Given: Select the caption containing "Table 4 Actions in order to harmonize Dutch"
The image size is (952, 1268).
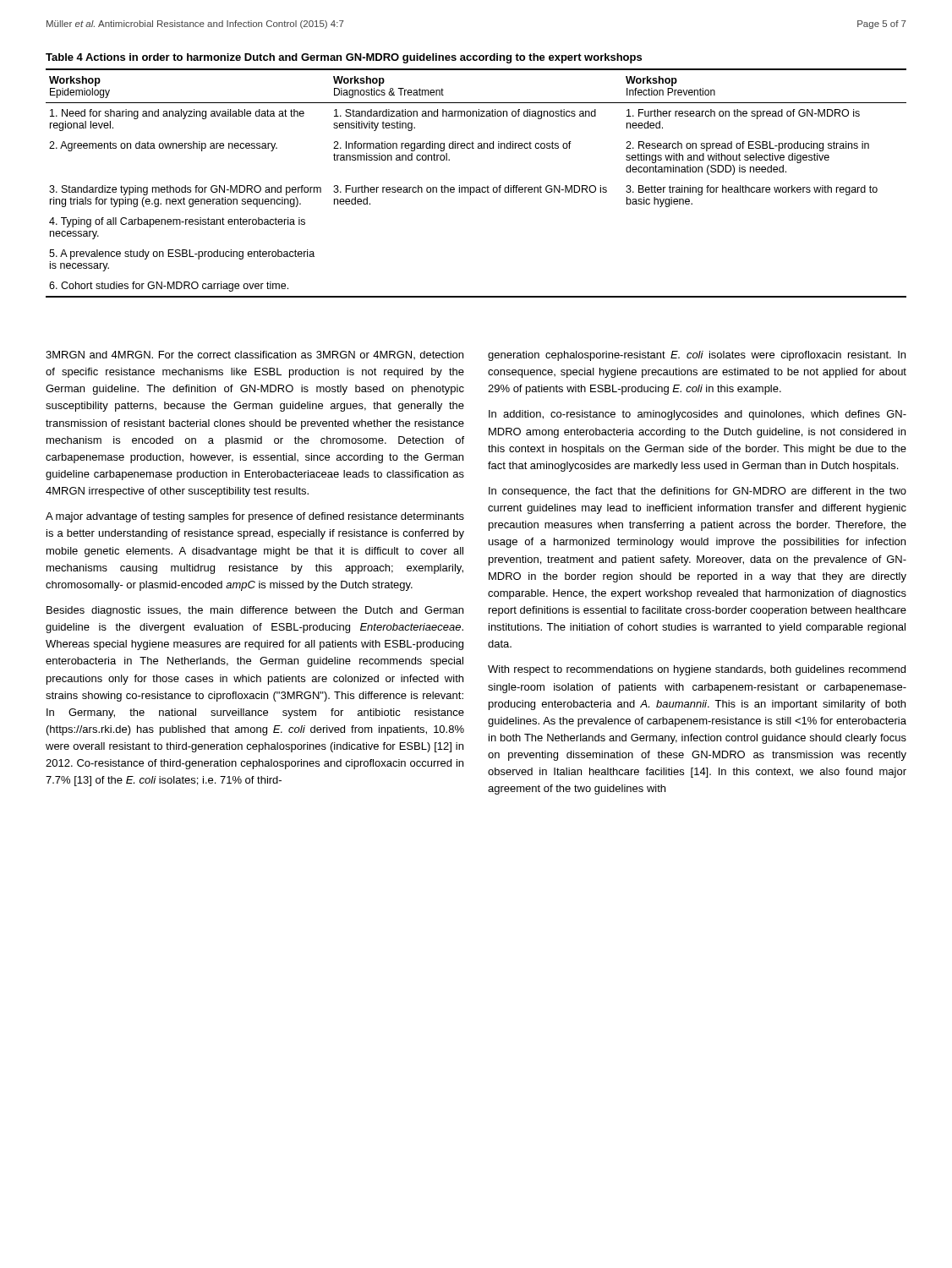Looking at the screenshot, I should pyautogui.click(x=344, y=57).
